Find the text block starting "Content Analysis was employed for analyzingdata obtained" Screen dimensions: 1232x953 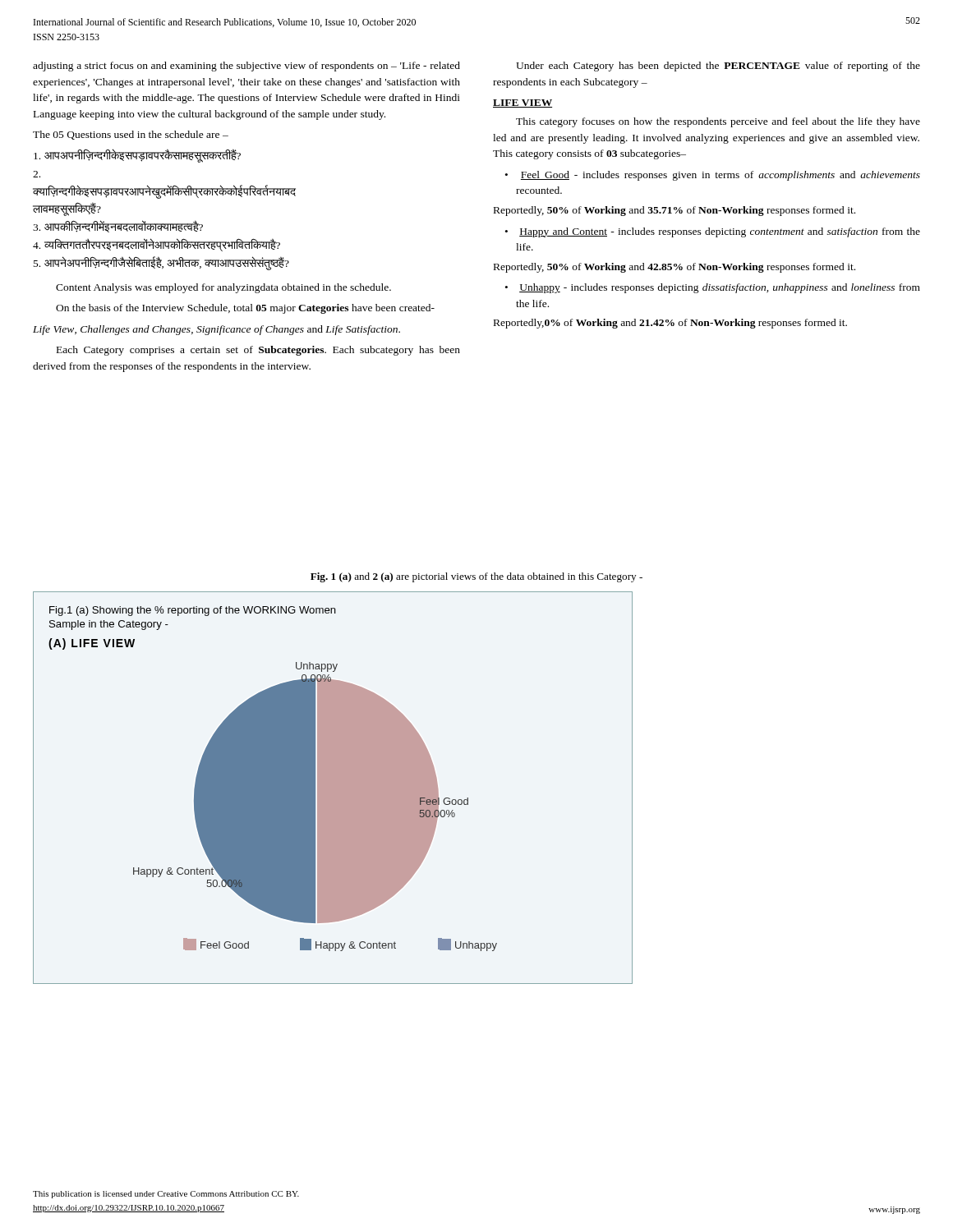click(x=246, y=326)
